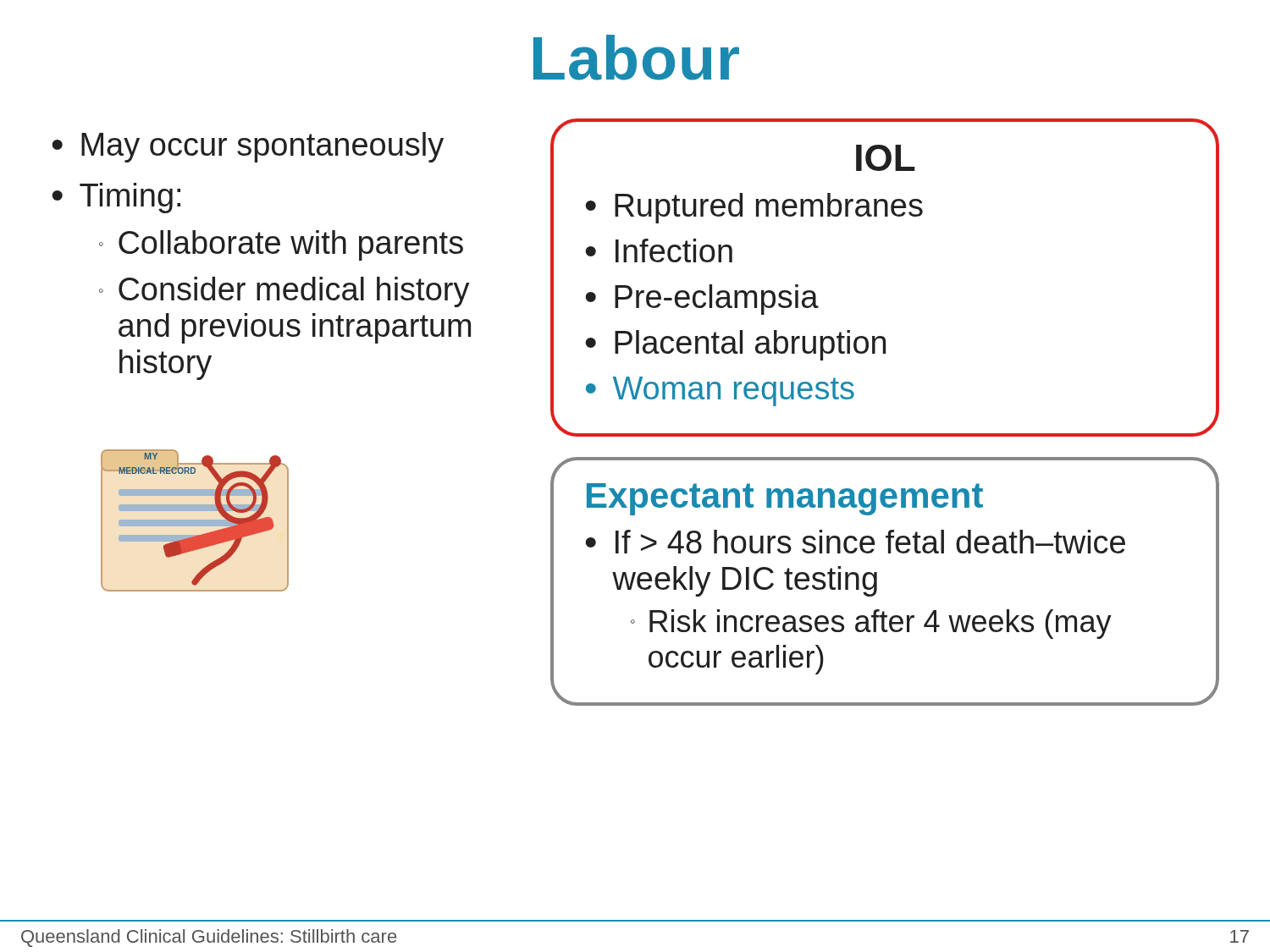Locate the element starting "• Timing: ◦ Collaborate with parents ◦"
1270x952 pixels.
tap(284, 283)
